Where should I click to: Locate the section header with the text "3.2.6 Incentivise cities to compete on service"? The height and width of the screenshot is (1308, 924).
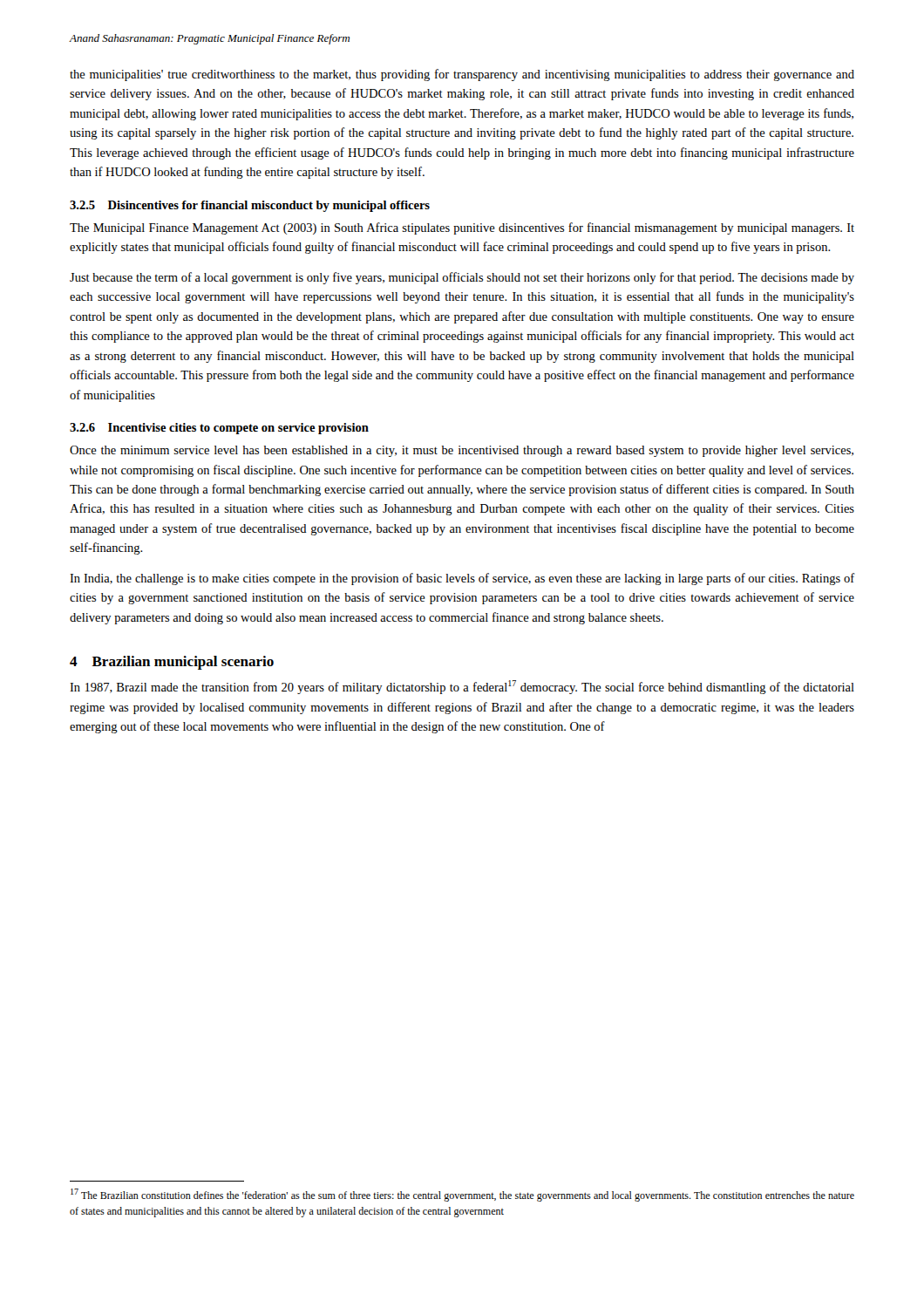click(x=219, y=427)
